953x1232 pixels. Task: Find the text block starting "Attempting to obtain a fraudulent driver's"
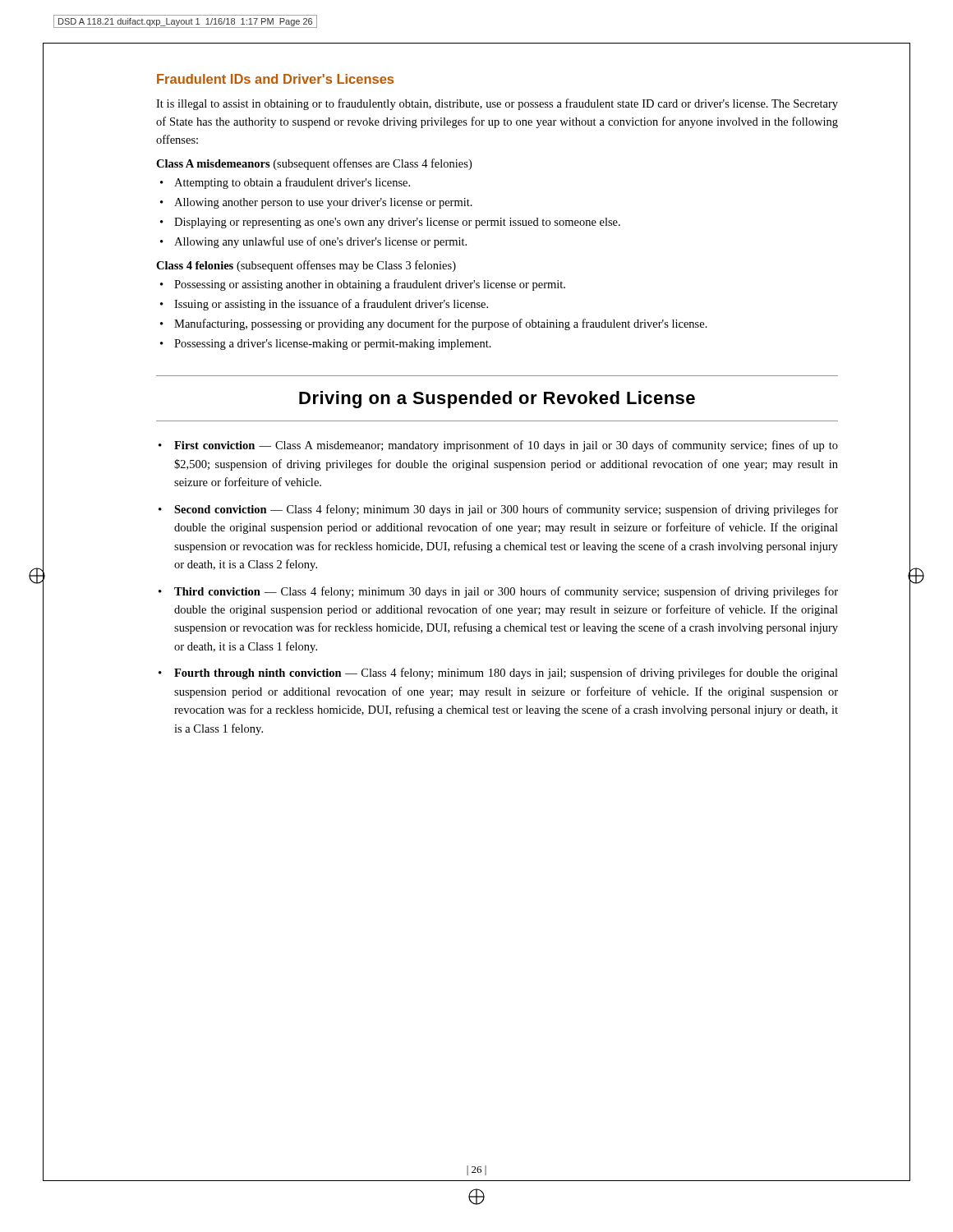click(293, 183)
